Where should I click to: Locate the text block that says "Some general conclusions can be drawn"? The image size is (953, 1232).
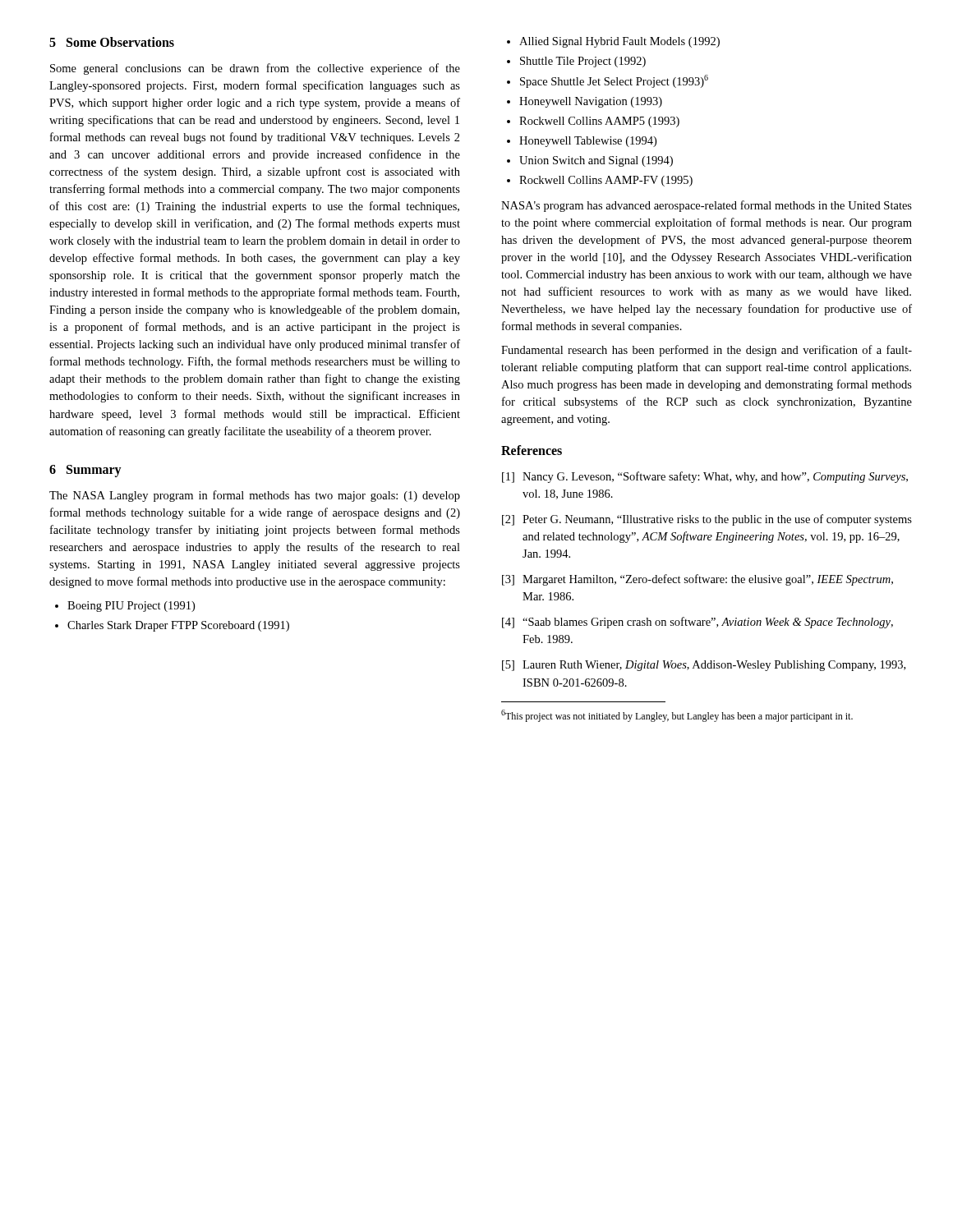[255, 250]
